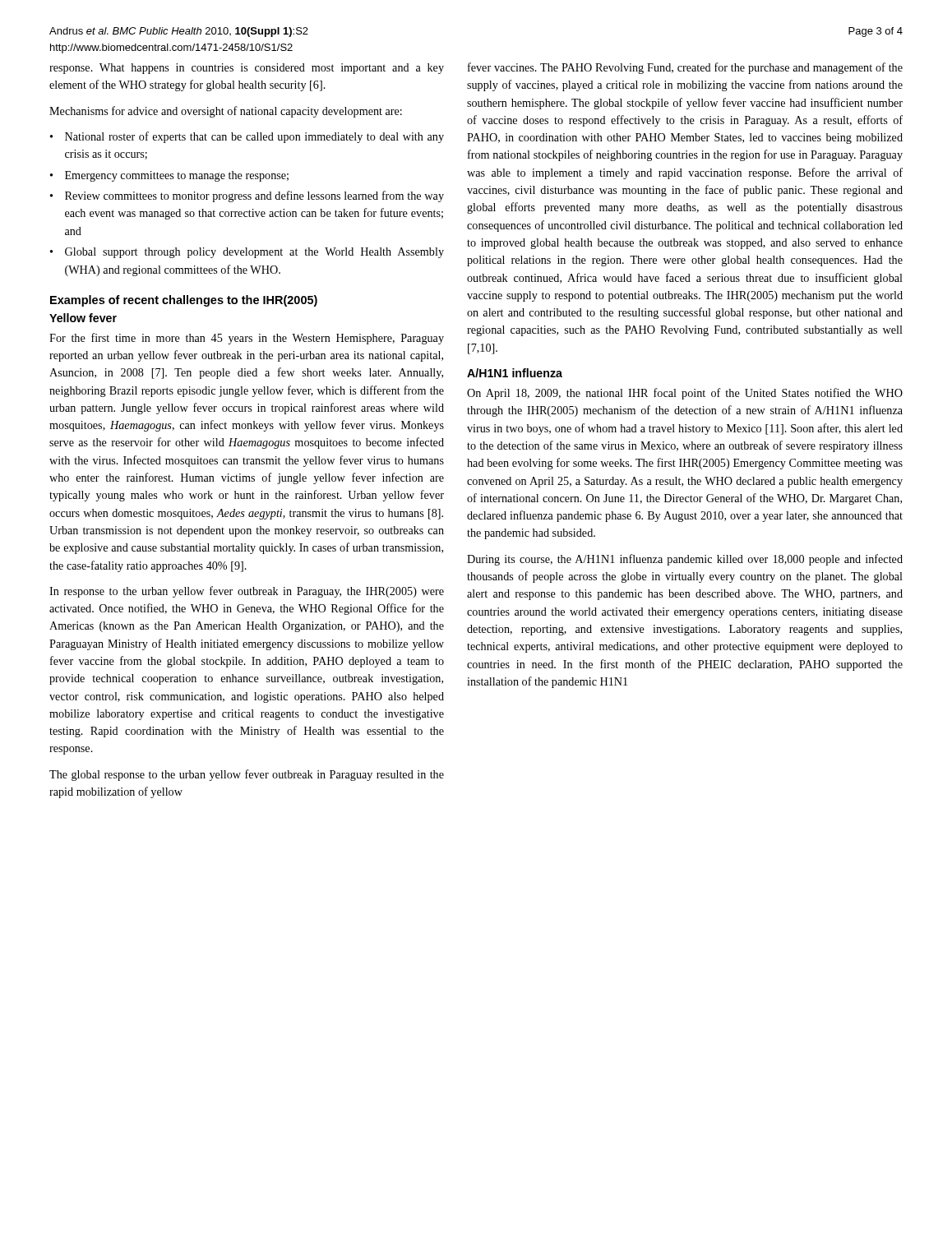Point to the element starting "Examples of recent challenges to the IHR(2005)"
This screenshot has width=952, height=1233.
pyautogui.click(x=247, y=309)
